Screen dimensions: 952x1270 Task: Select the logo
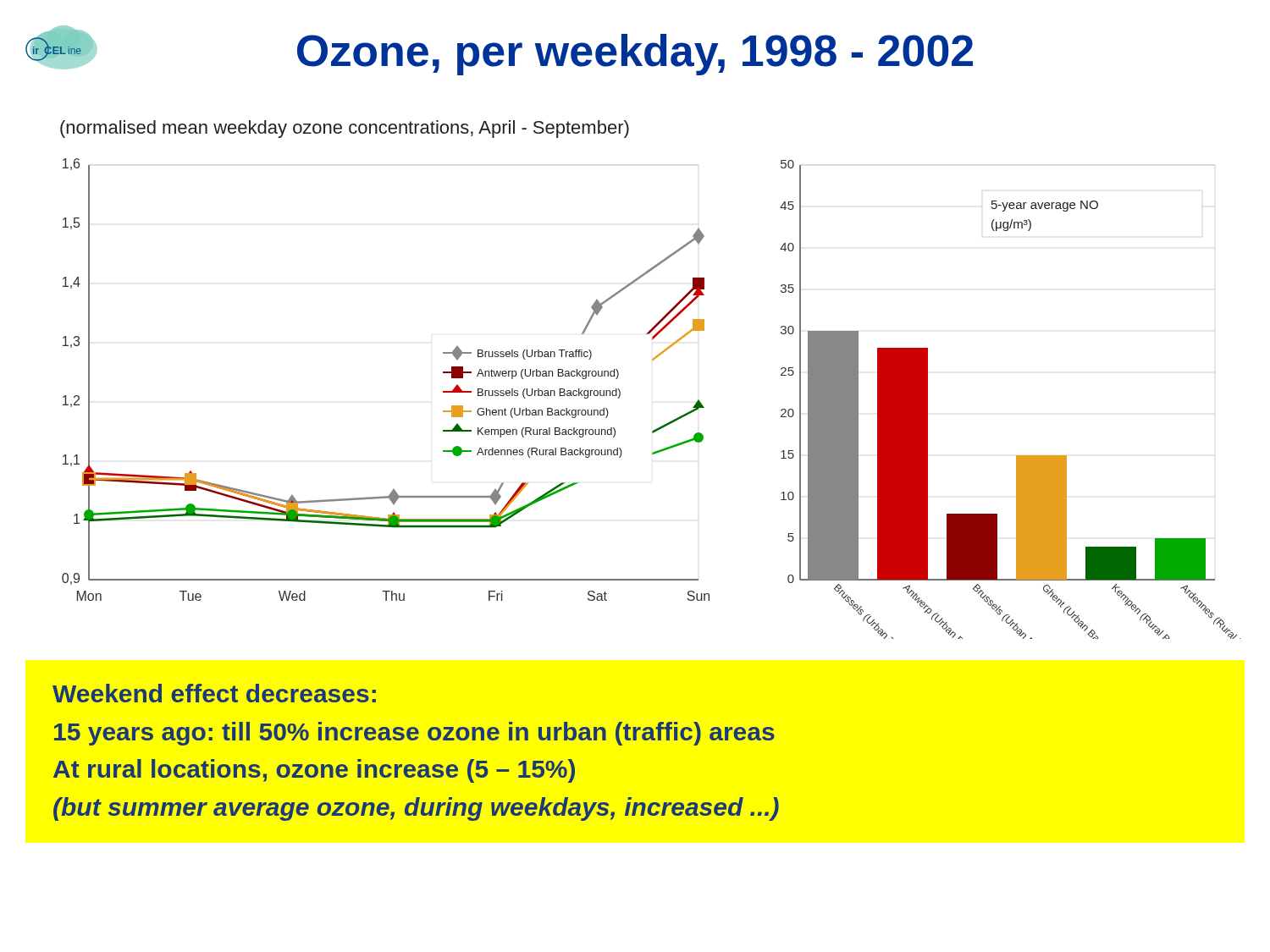pos(64,45)
